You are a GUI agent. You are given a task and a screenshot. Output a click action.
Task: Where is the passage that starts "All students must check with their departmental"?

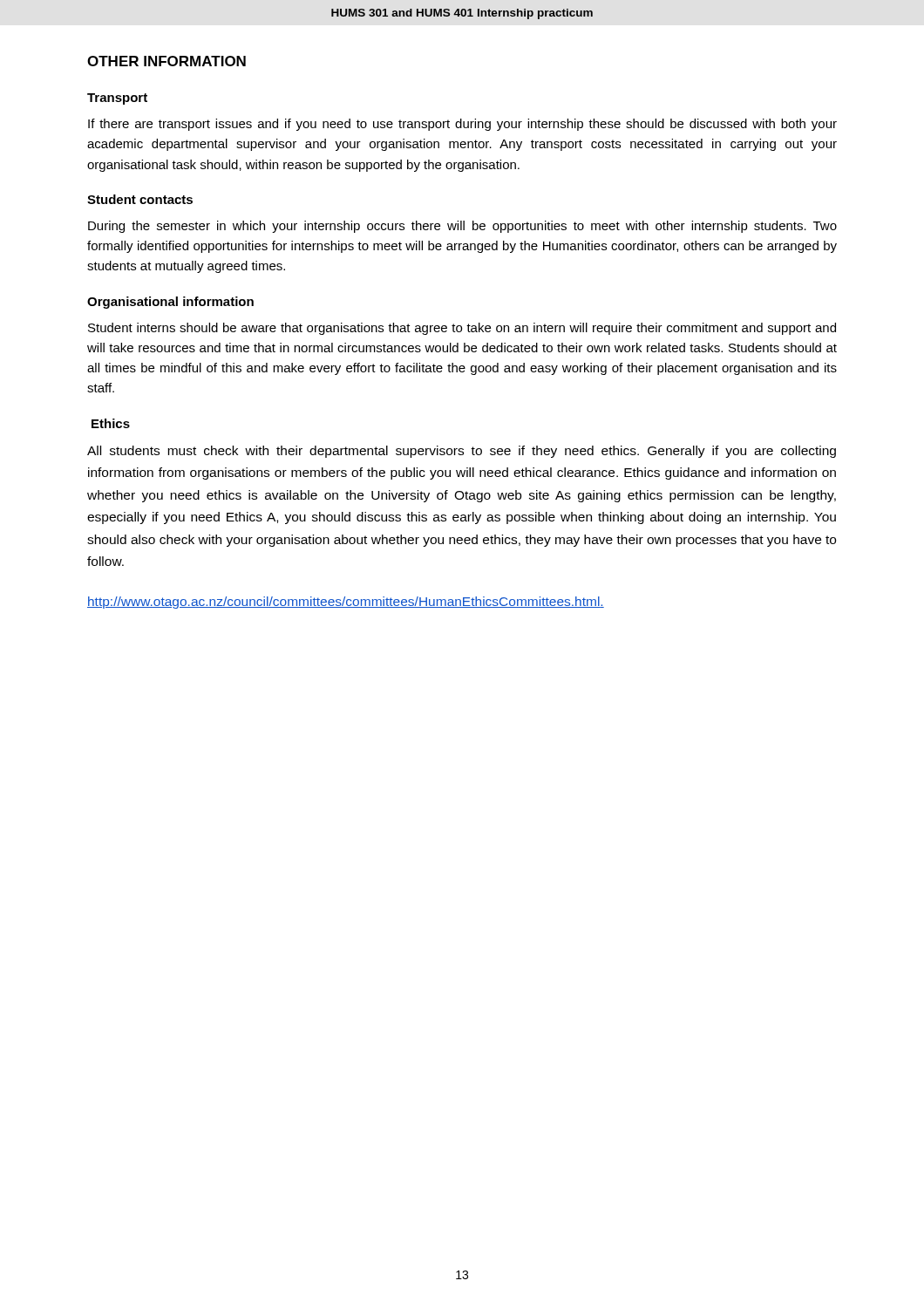tap(462, 506)
